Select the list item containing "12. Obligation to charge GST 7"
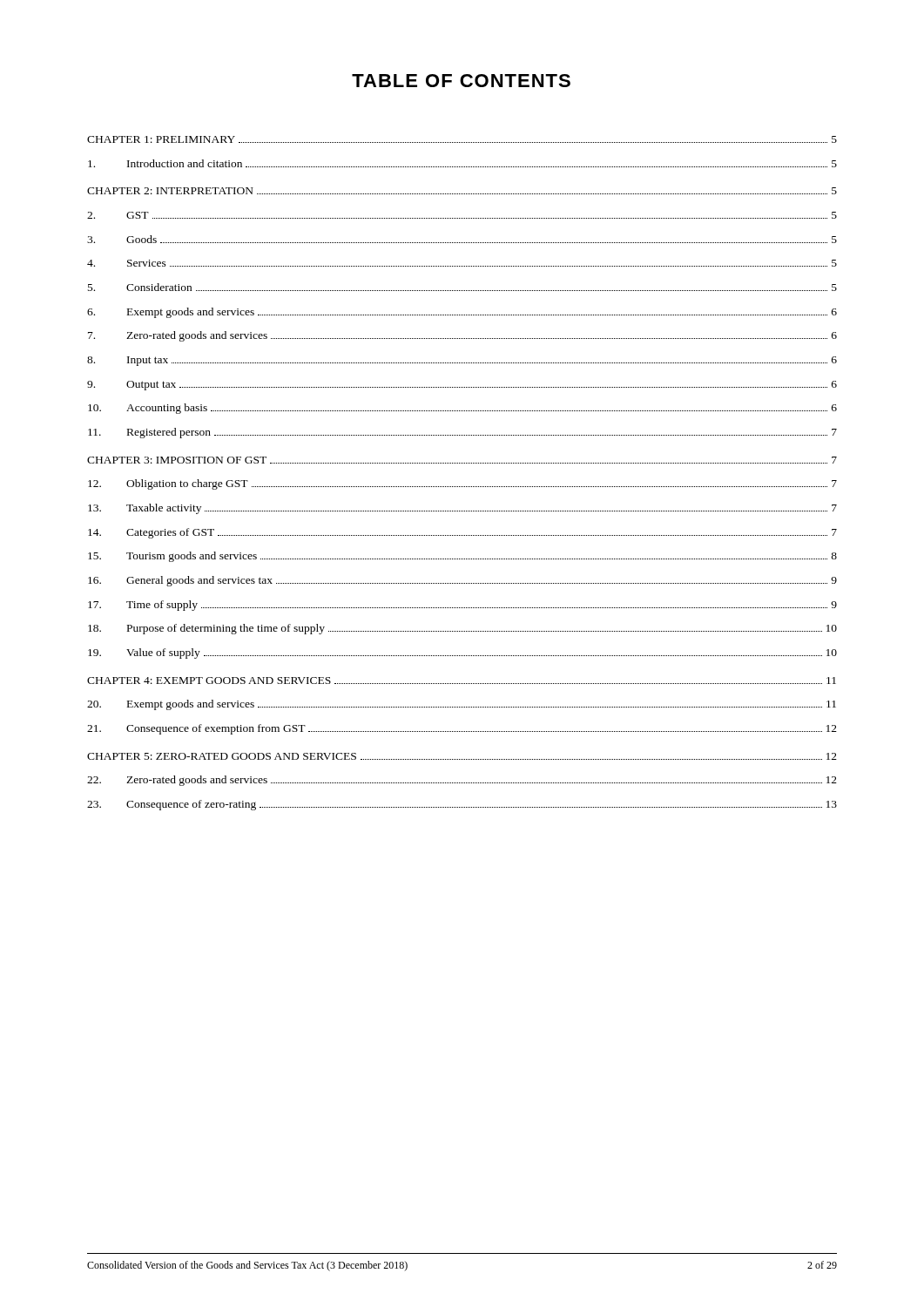924x1307 pixels. (x=462, y=484)
